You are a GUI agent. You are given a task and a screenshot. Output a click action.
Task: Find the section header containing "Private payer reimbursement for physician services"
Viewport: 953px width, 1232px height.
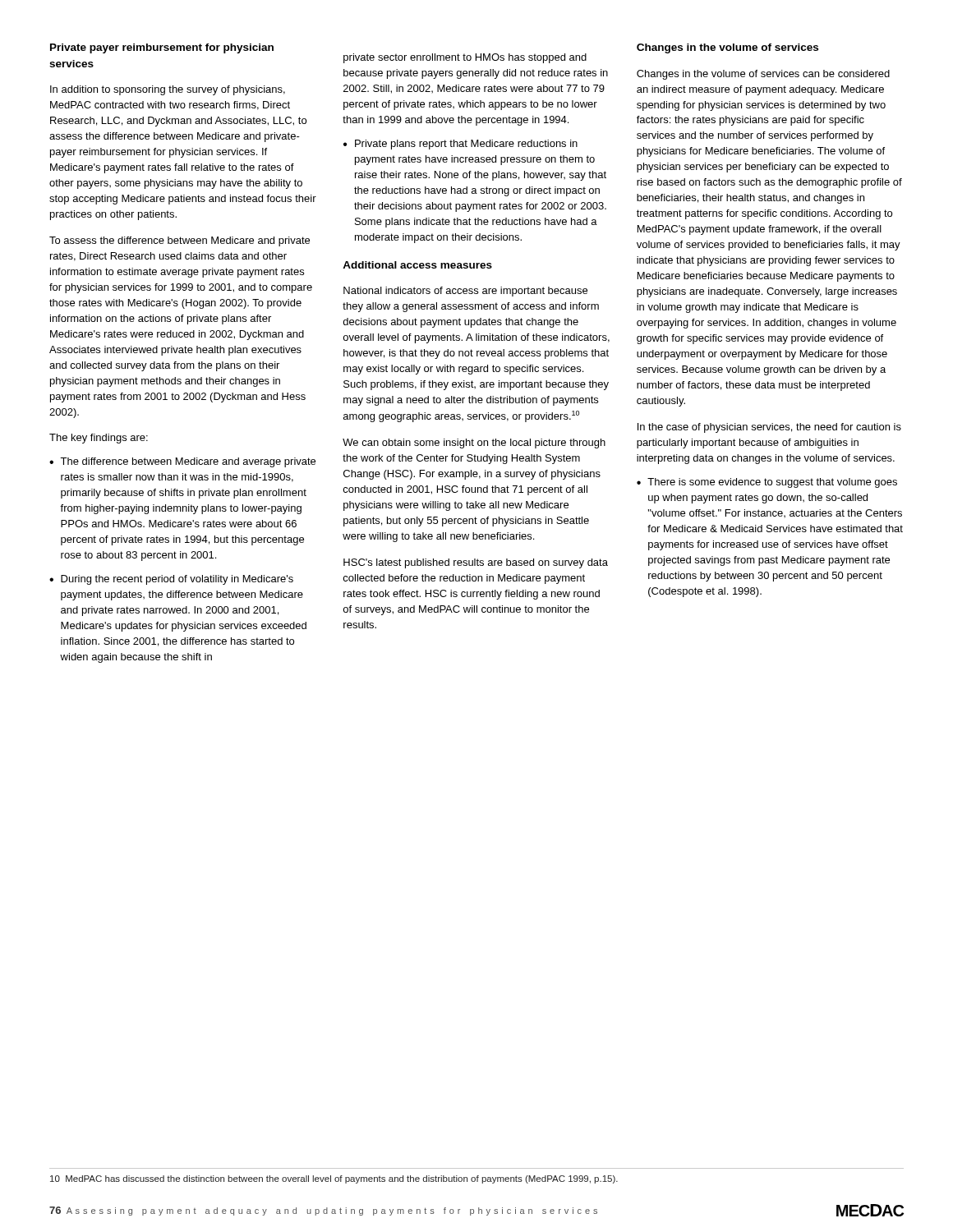point(183,56)
